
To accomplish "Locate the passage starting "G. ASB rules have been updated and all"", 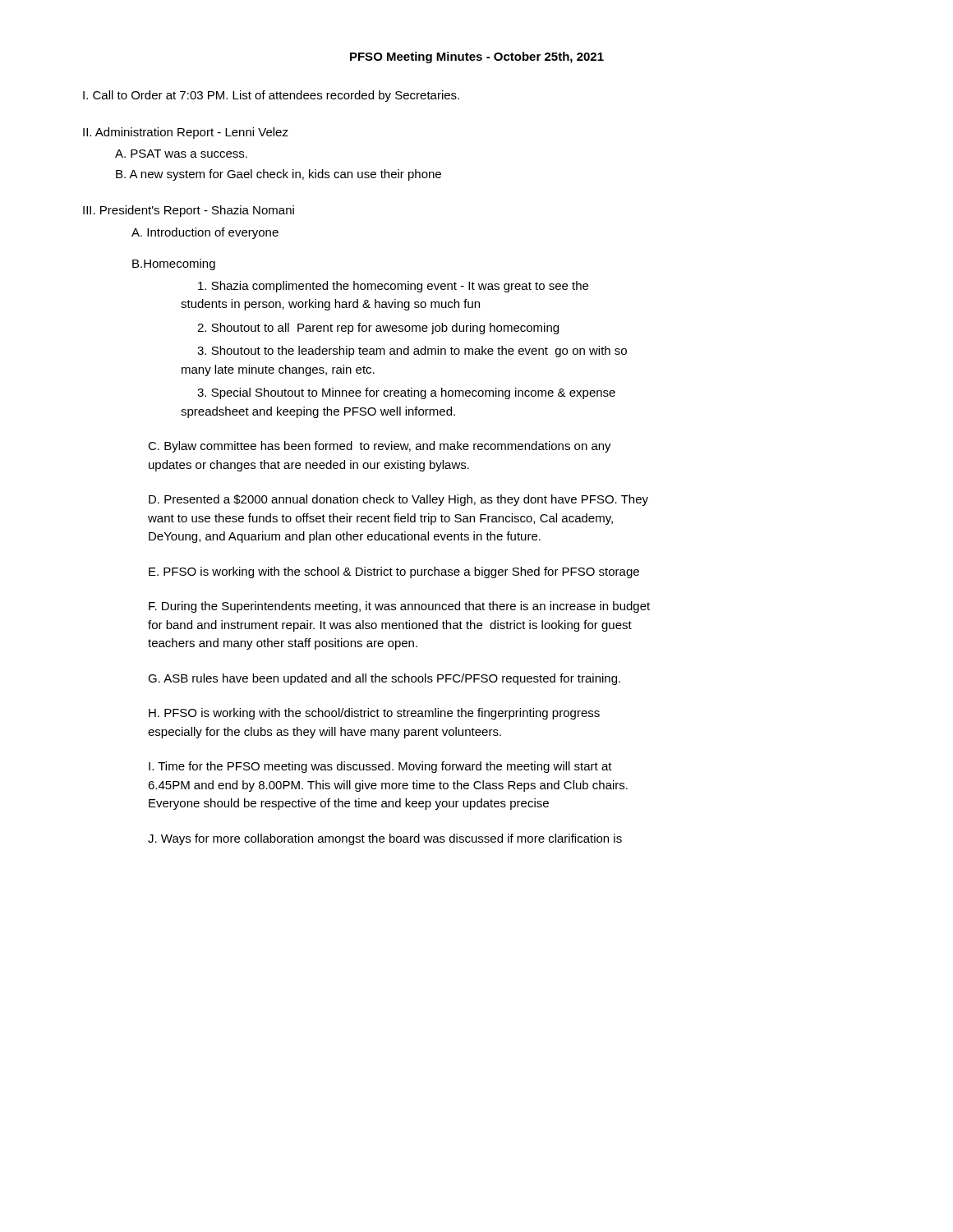I will click(x=385, y=678).
